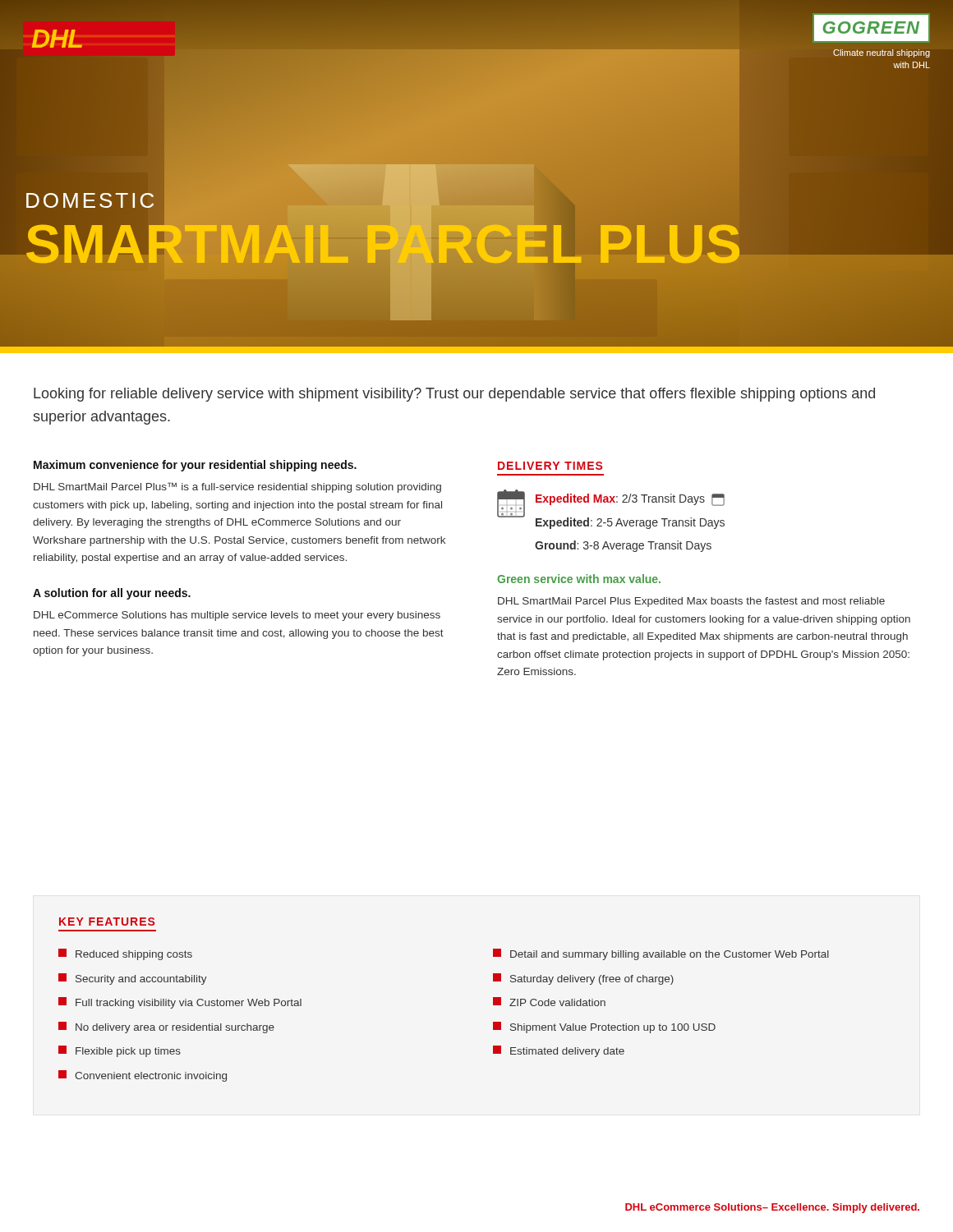Find the list item that reads "Security and accountability"

133,979
